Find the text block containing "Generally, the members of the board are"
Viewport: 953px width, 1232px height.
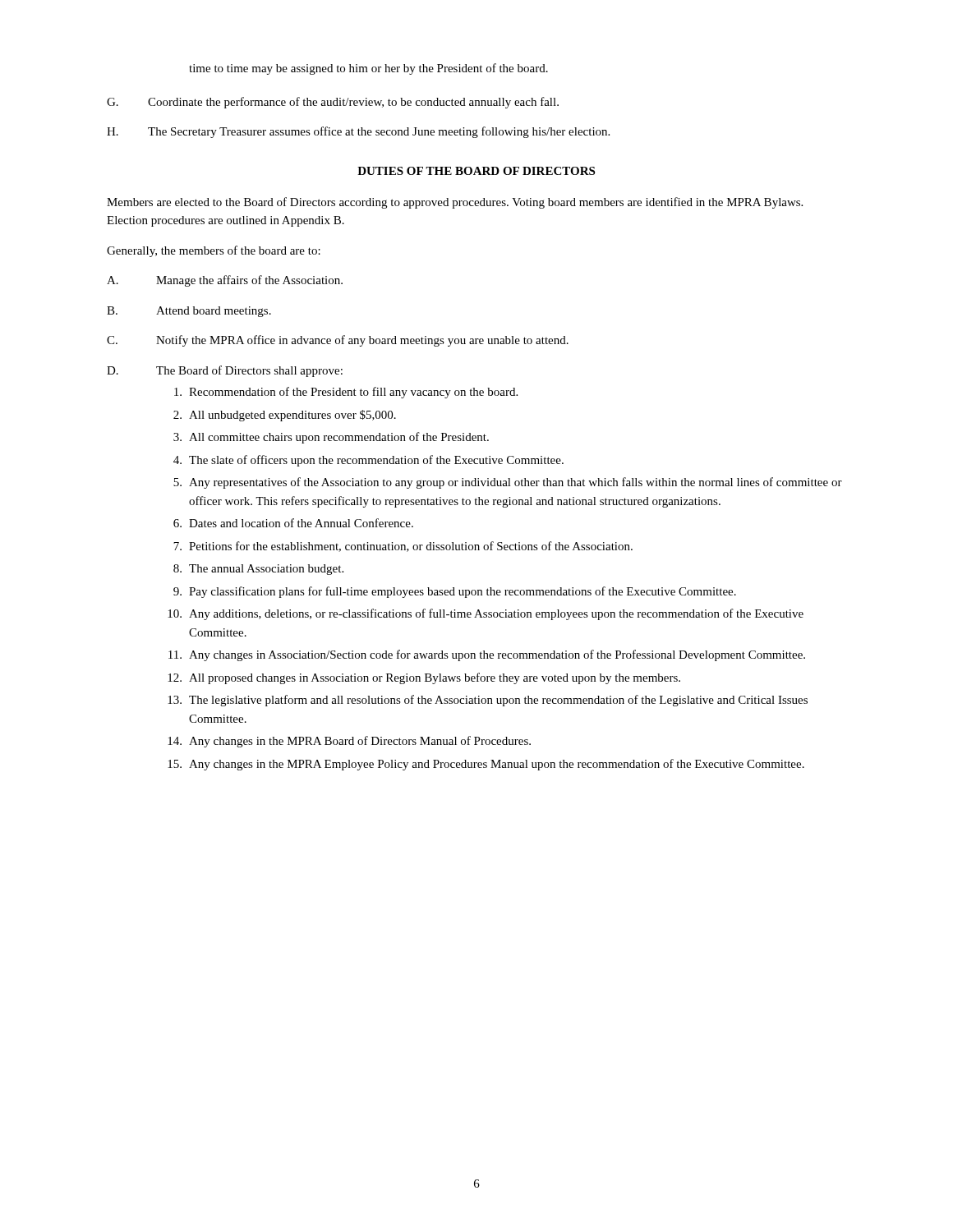(x=214, y=250)
